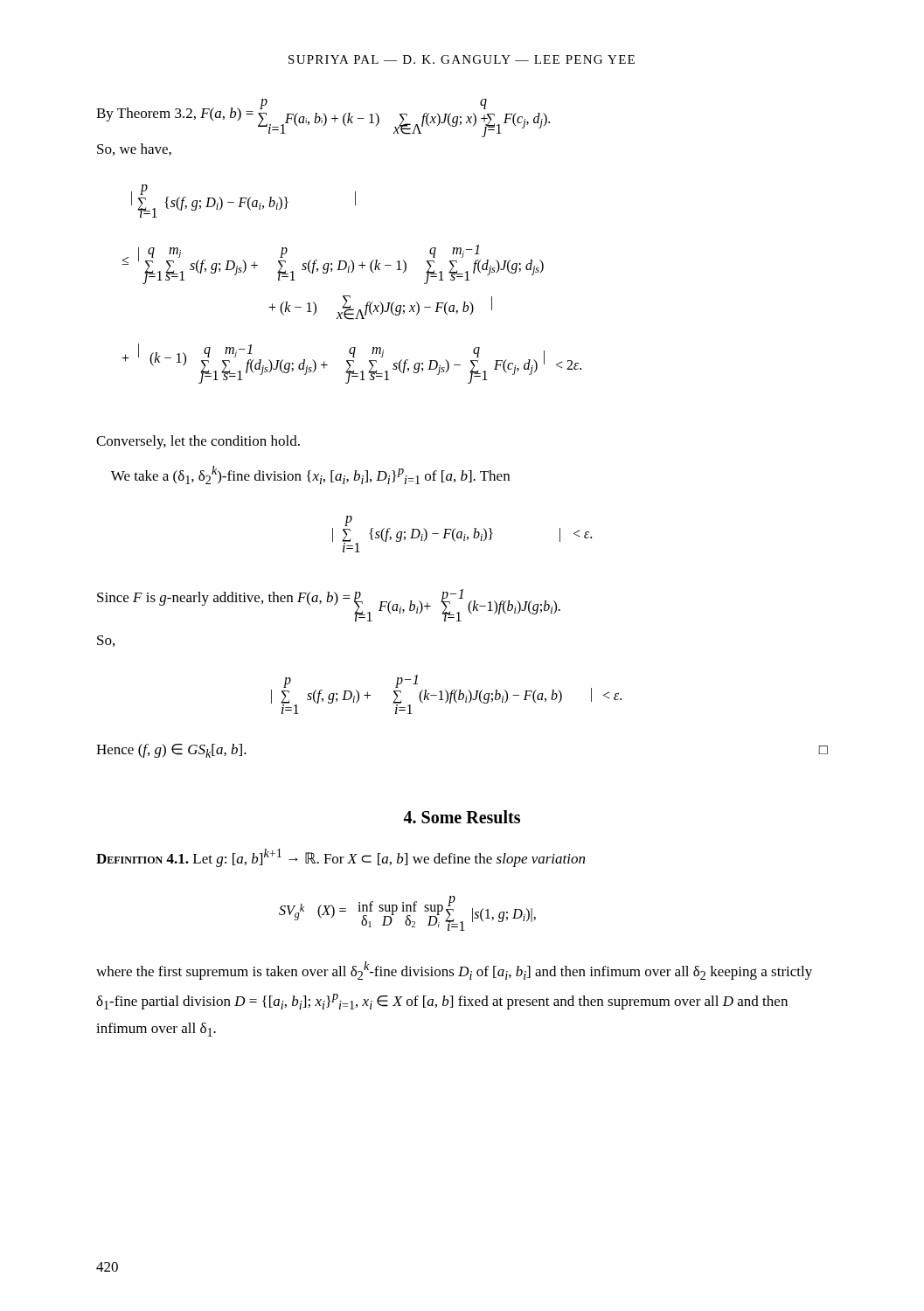This screenshot has width=924, height=1311.
Task: Select the block starting "Definition 4.1. Let g: [a,"
Action: coord(341,857)
